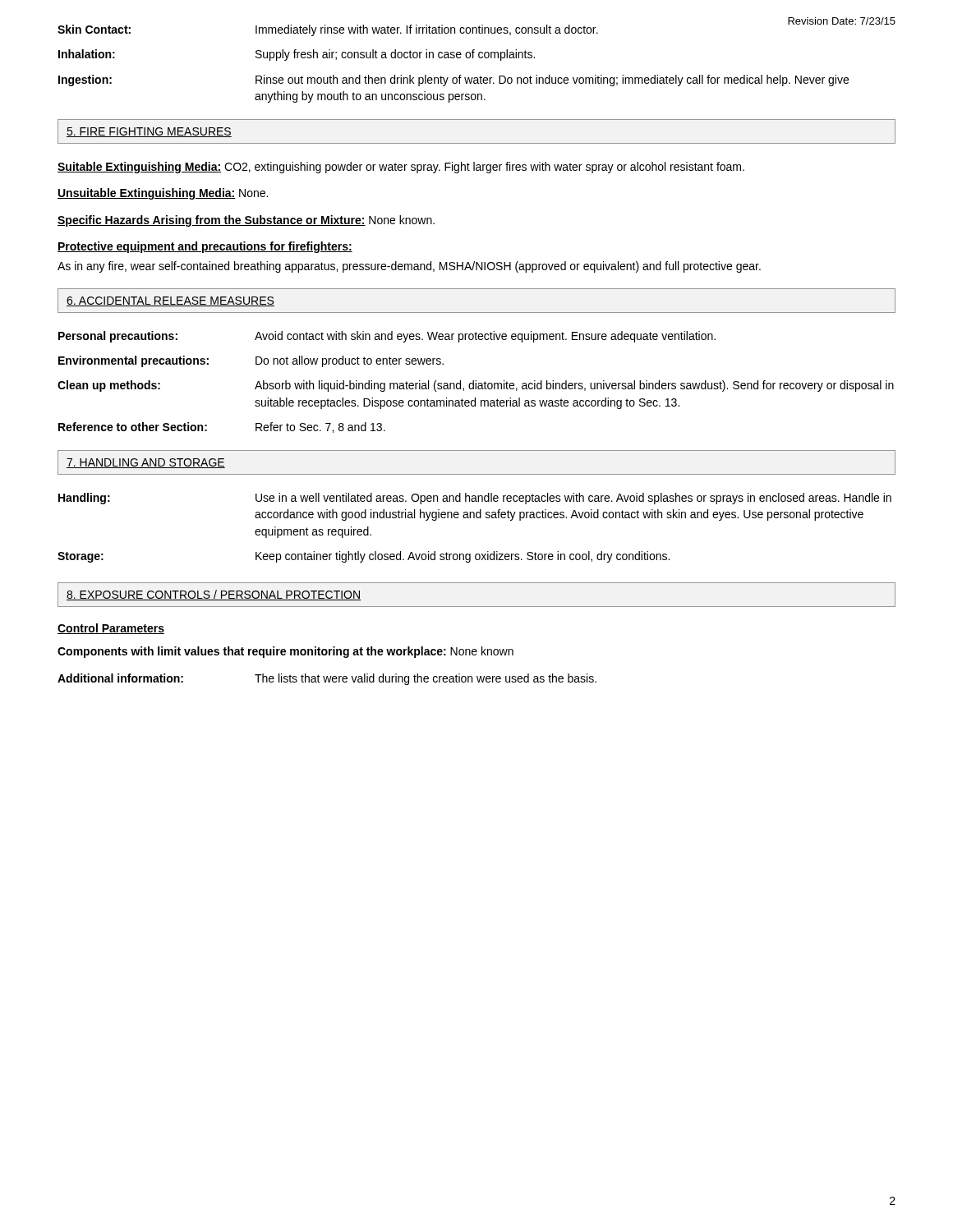Navigate to the text starting "Control Parameters"
Viewport: 953px width, 1232px height.
111,629
